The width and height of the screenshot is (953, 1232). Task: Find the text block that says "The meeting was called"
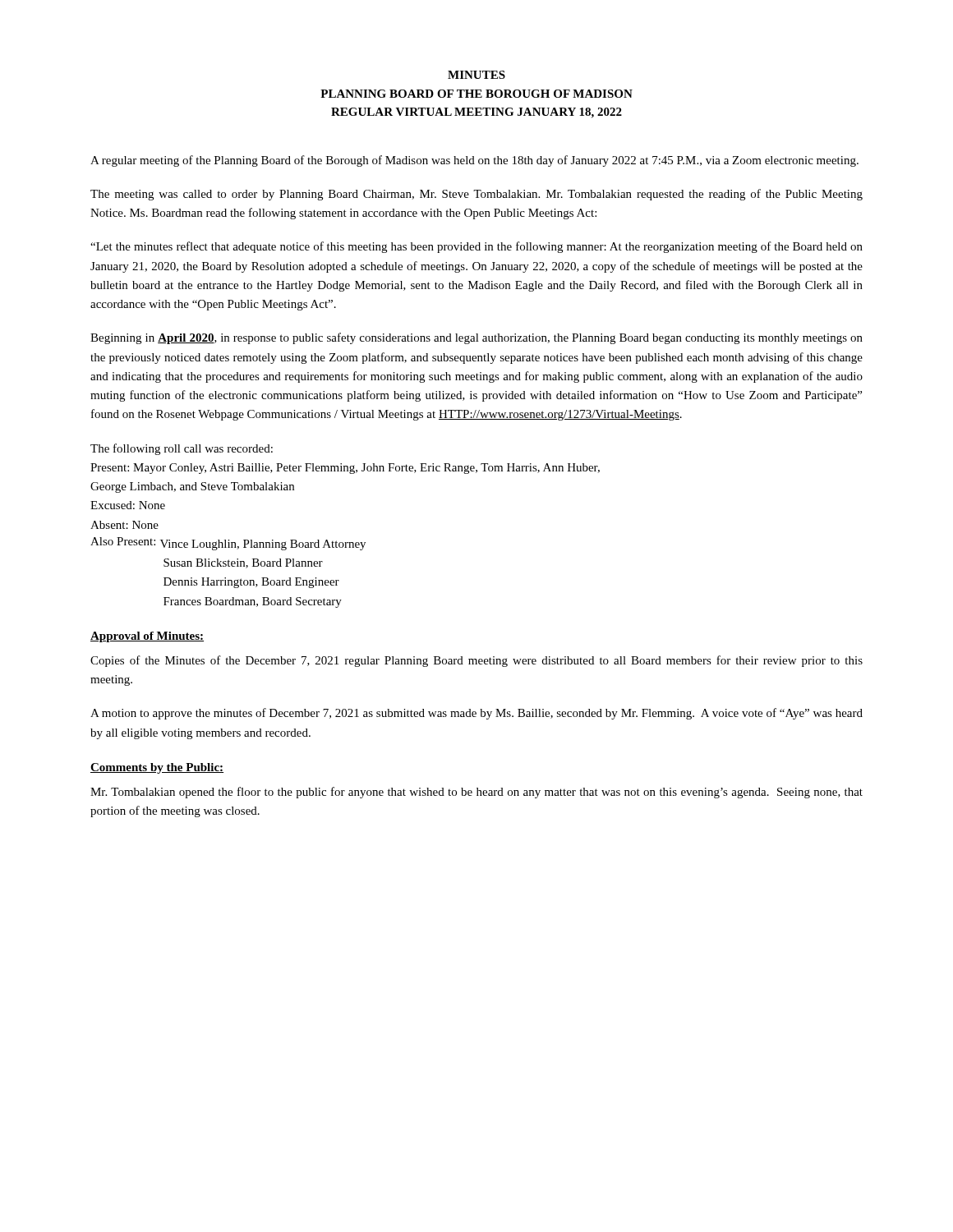(x=476, y=203)
